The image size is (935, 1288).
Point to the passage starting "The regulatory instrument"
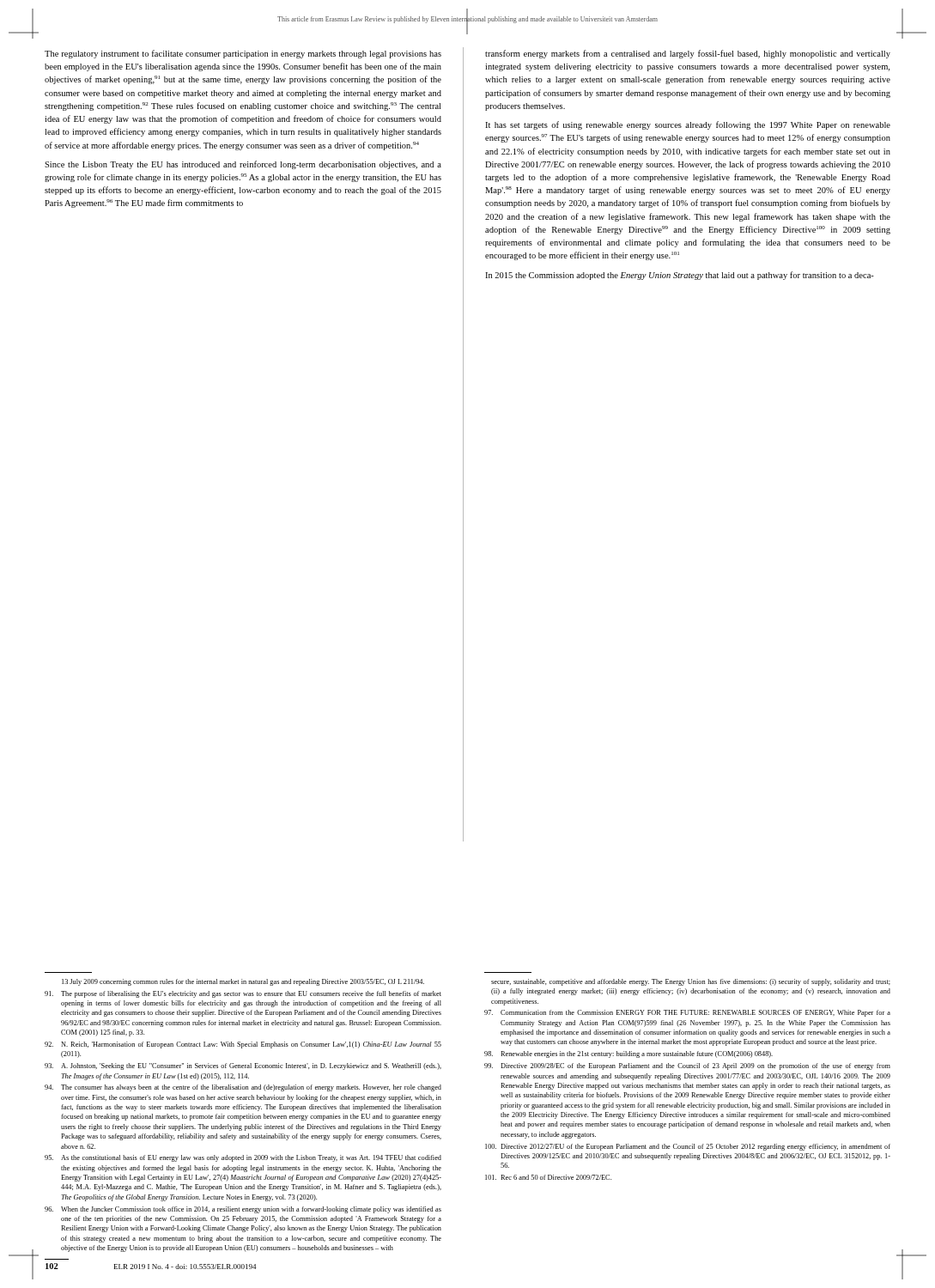(x=243, y=129)
